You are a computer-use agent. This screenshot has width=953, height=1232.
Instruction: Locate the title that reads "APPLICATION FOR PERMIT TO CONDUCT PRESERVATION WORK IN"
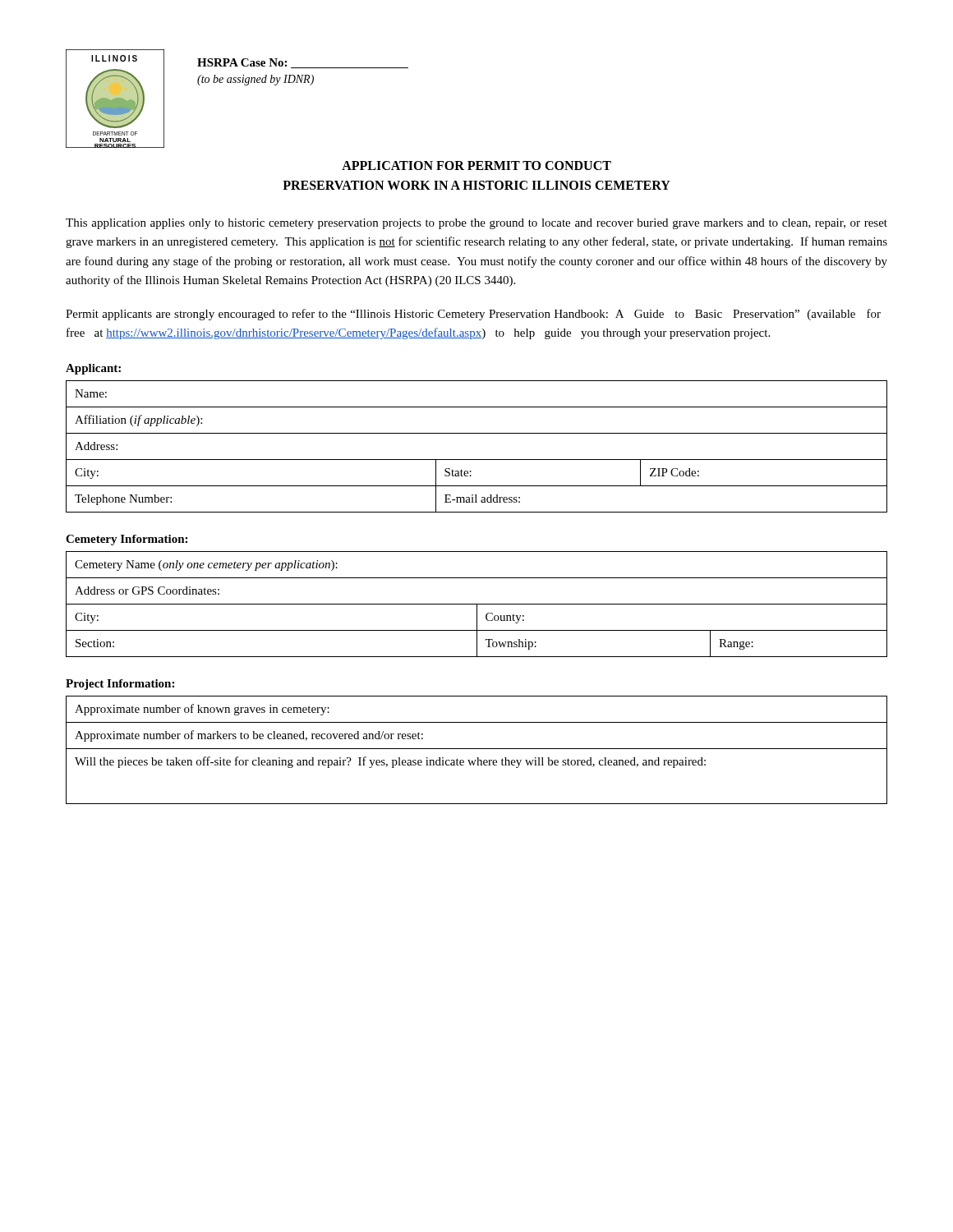click(x=476, y=176)
